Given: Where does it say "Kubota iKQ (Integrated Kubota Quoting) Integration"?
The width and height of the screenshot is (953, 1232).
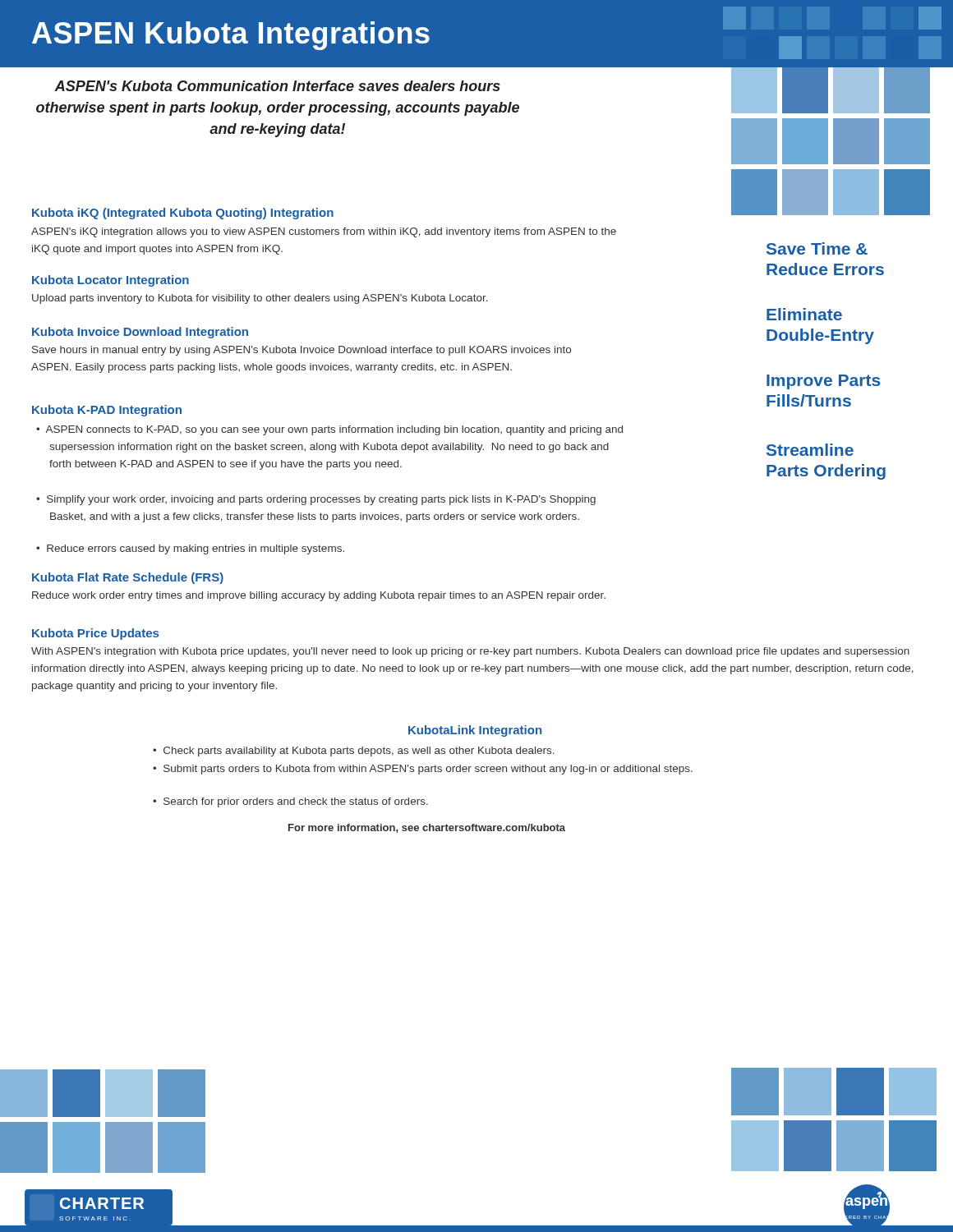Looking at the screenshot, I should coord(183,212).
